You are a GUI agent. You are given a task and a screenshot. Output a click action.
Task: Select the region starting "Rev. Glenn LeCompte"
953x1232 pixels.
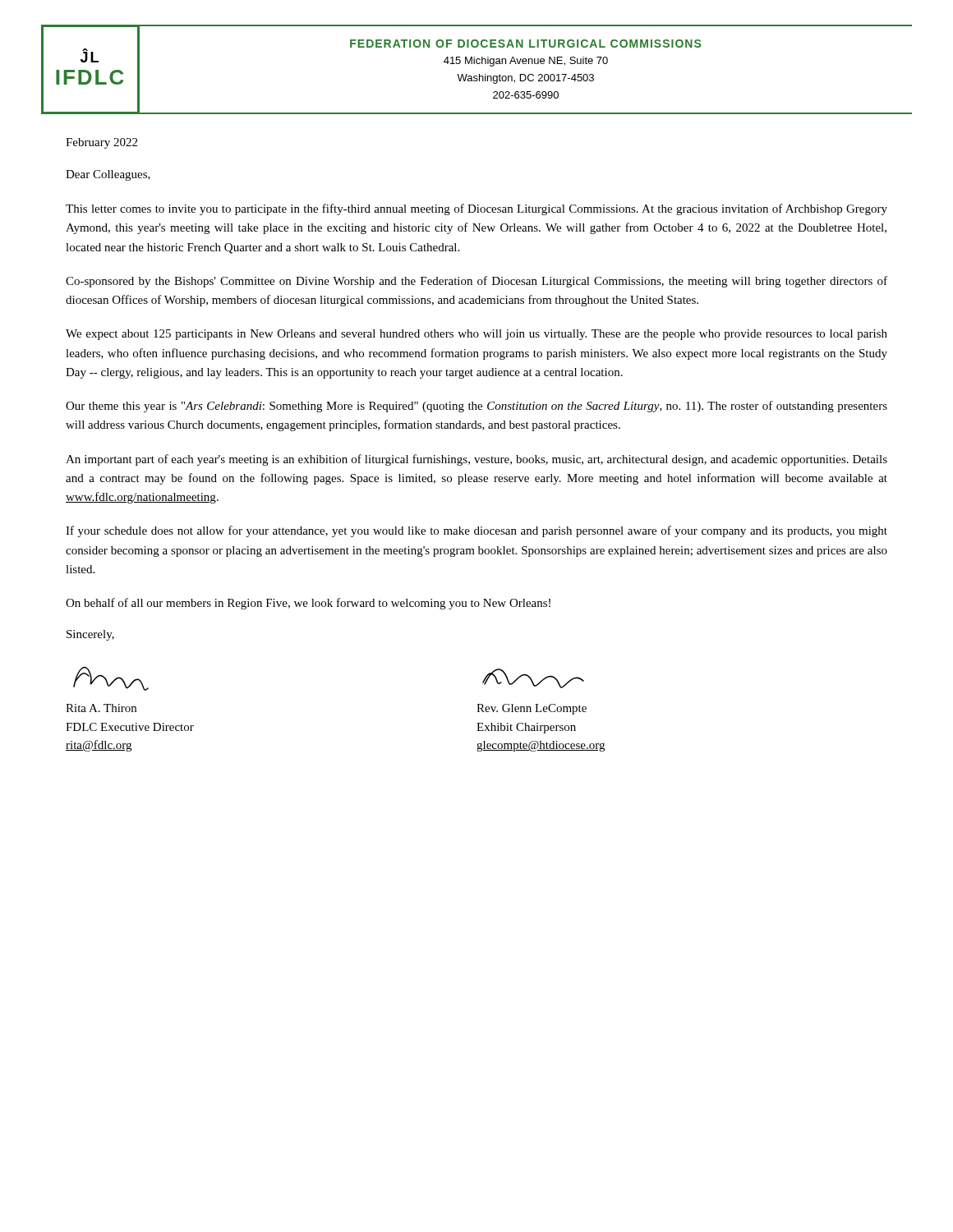pos(532,708)
